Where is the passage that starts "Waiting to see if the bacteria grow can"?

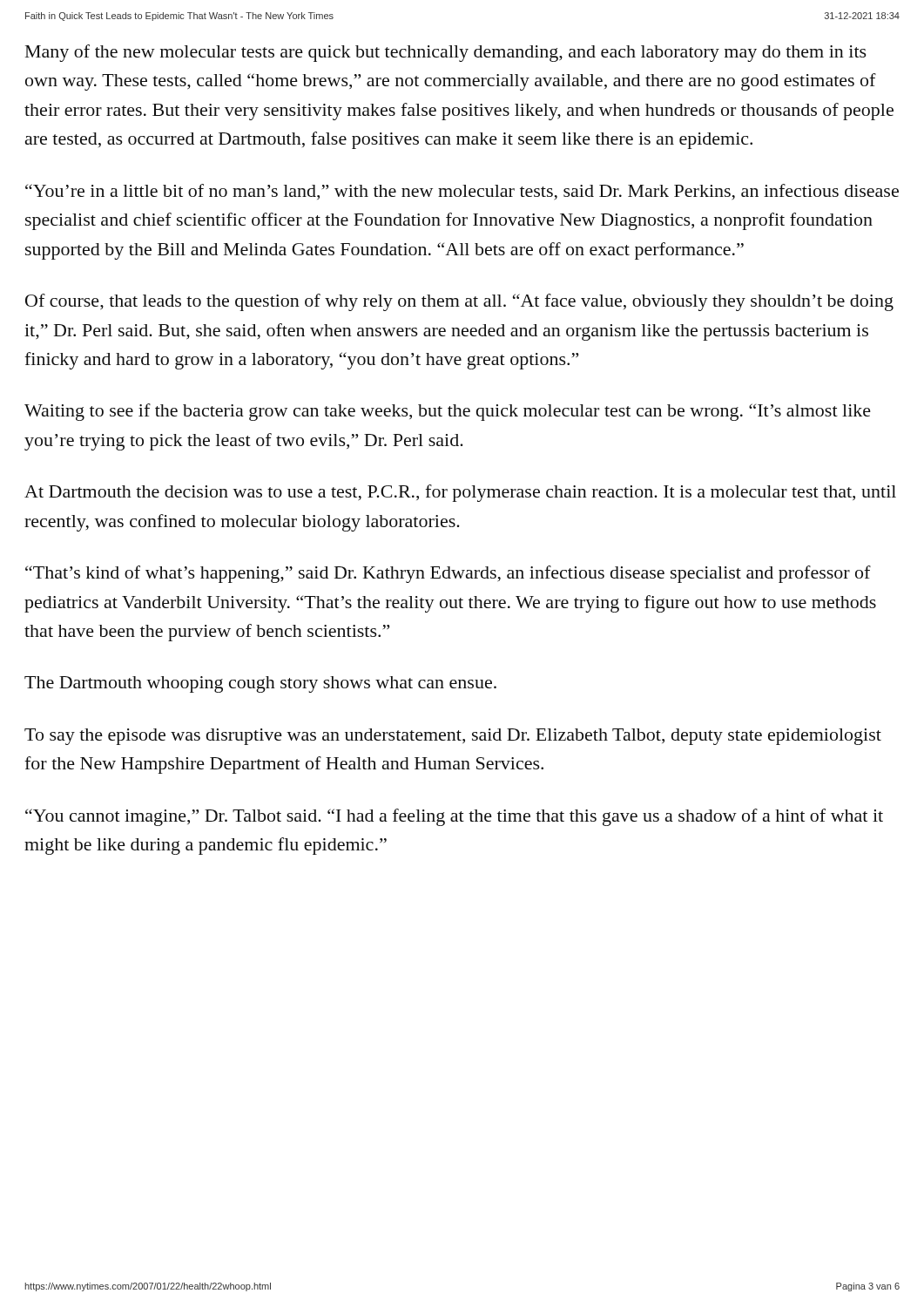[x=448, y=425]
